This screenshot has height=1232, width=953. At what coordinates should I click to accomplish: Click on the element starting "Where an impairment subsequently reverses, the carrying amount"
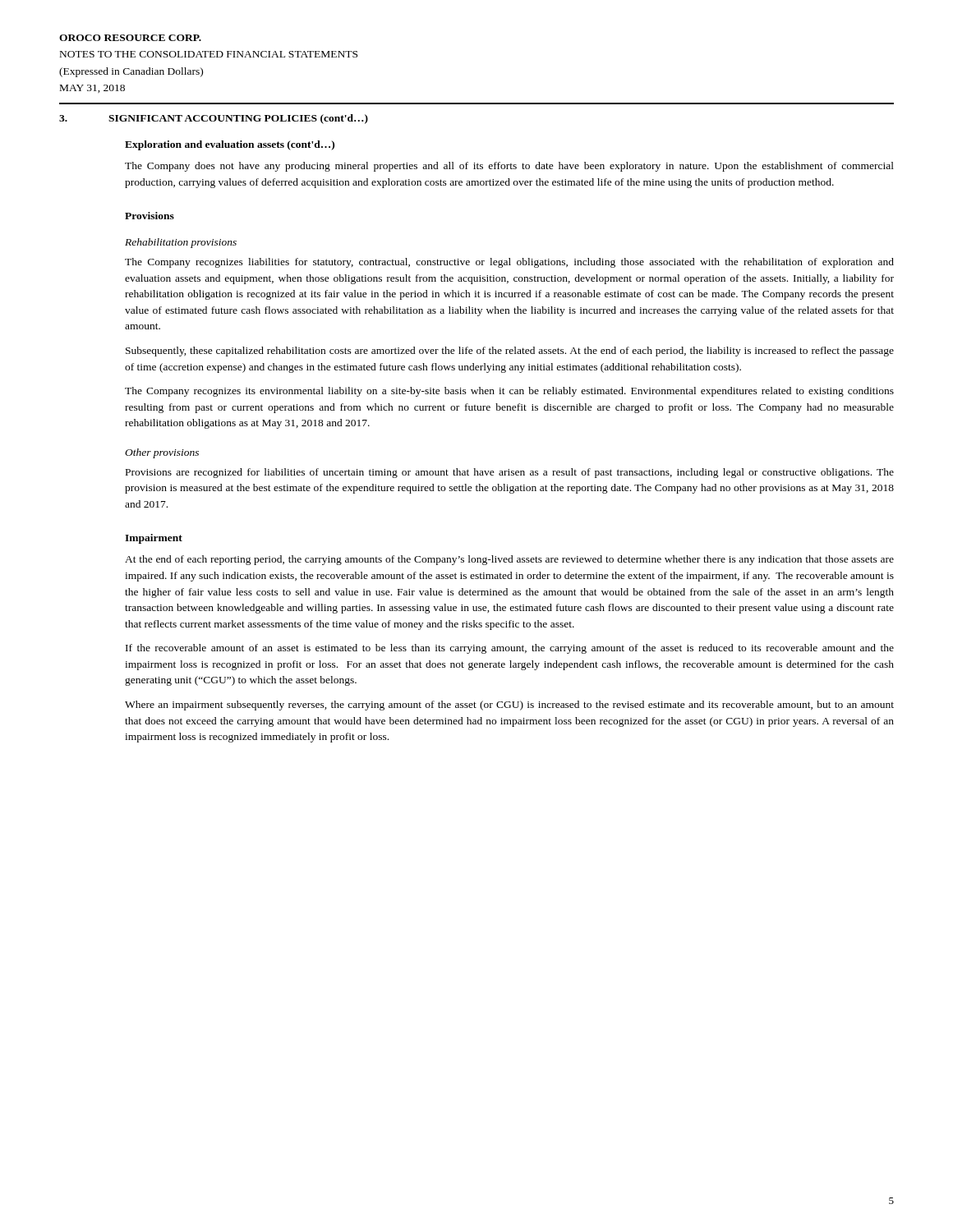point(509,721)
